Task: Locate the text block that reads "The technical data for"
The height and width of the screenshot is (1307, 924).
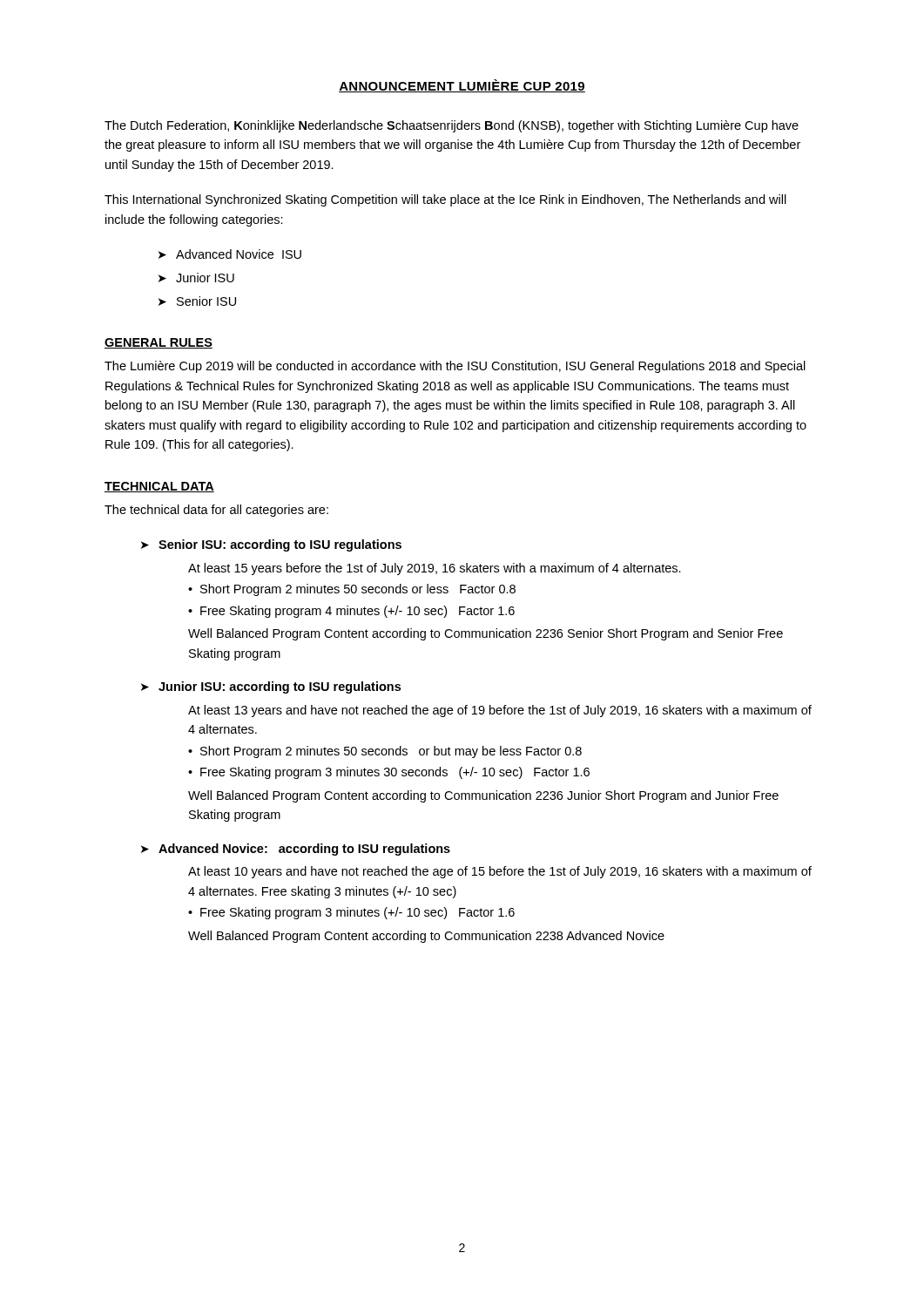Action: tap(217, 510)
